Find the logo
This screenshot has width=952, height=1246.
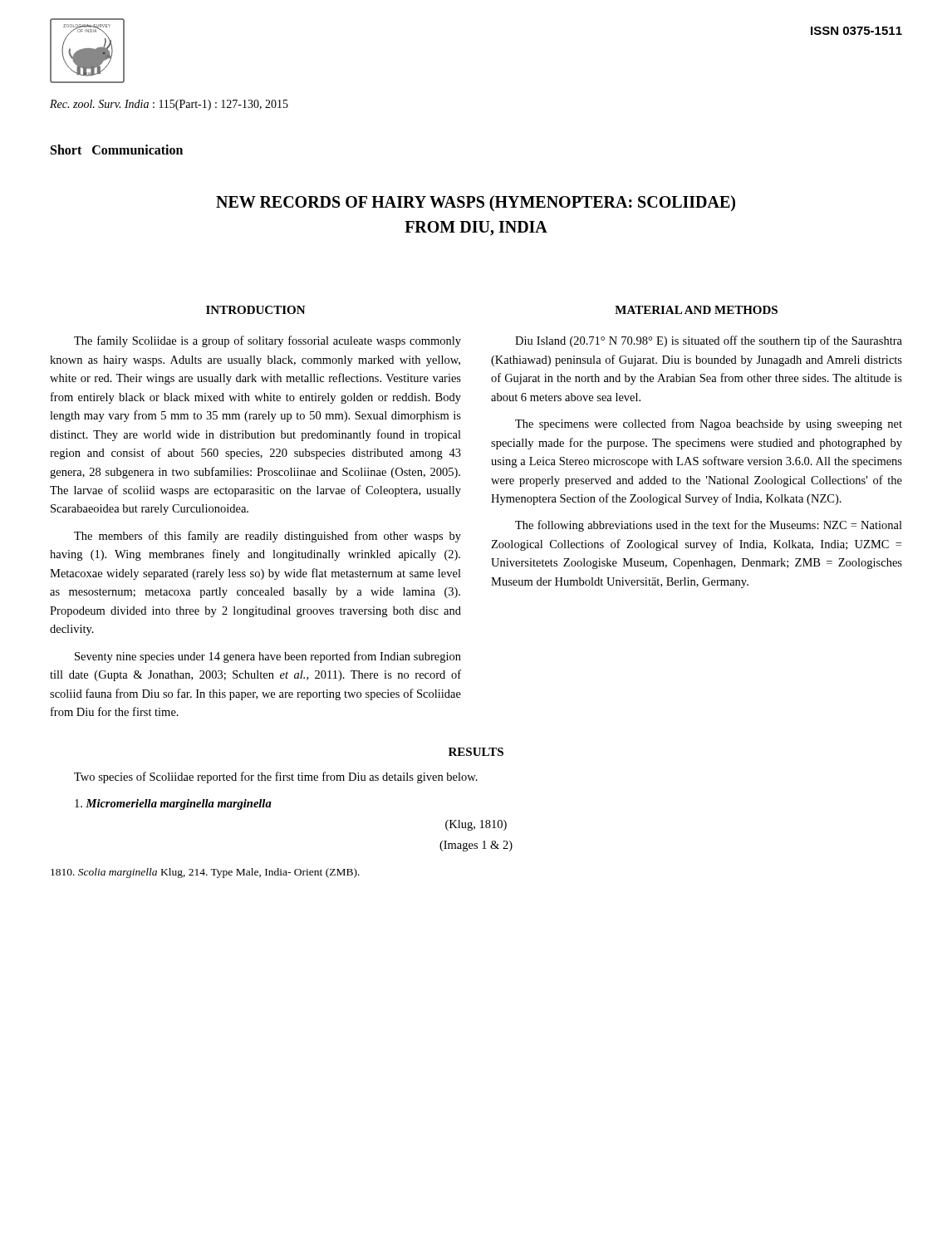coord(87,51)
